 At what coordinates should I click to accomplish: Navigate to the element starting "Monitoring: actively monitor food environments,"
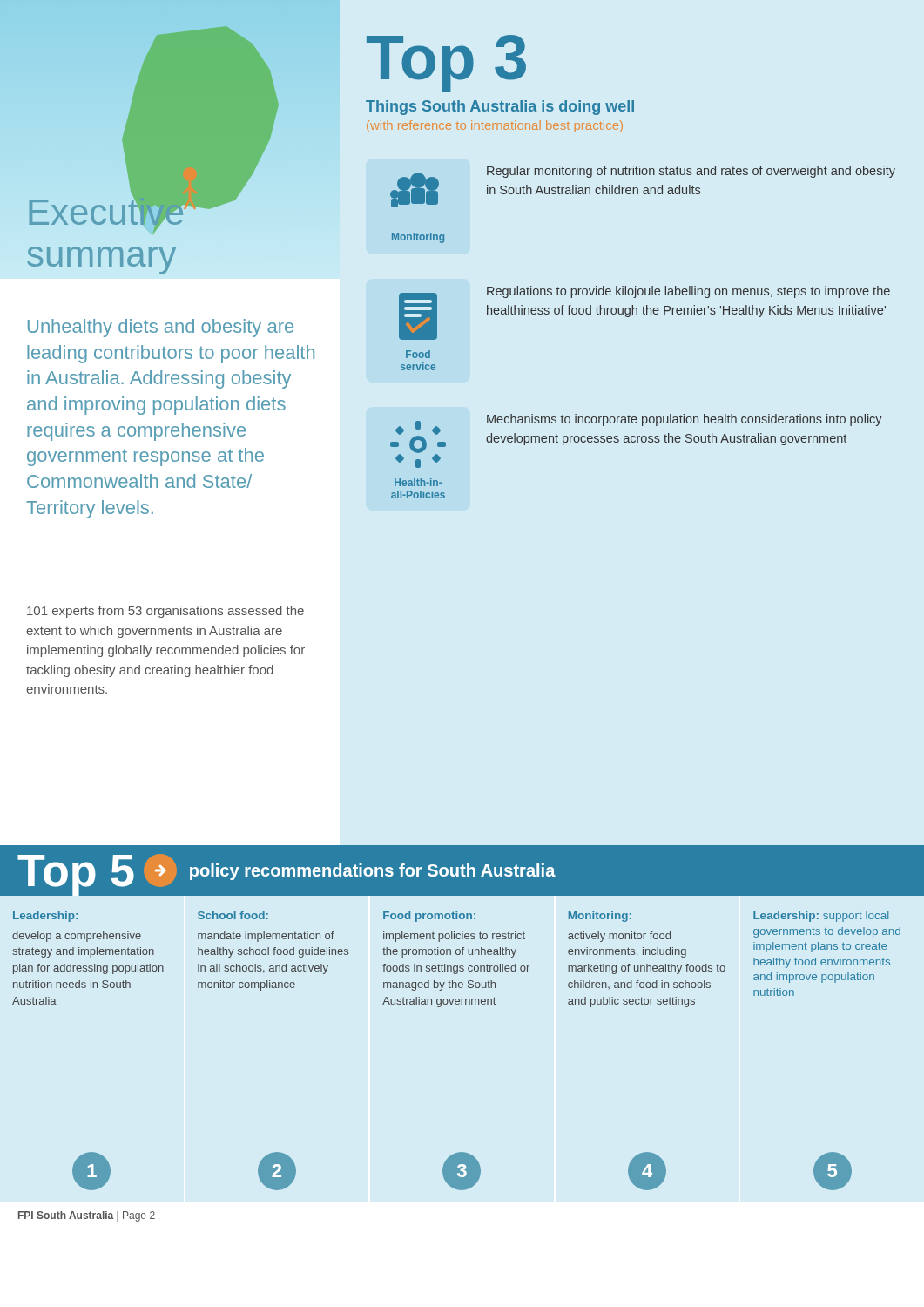647,959
